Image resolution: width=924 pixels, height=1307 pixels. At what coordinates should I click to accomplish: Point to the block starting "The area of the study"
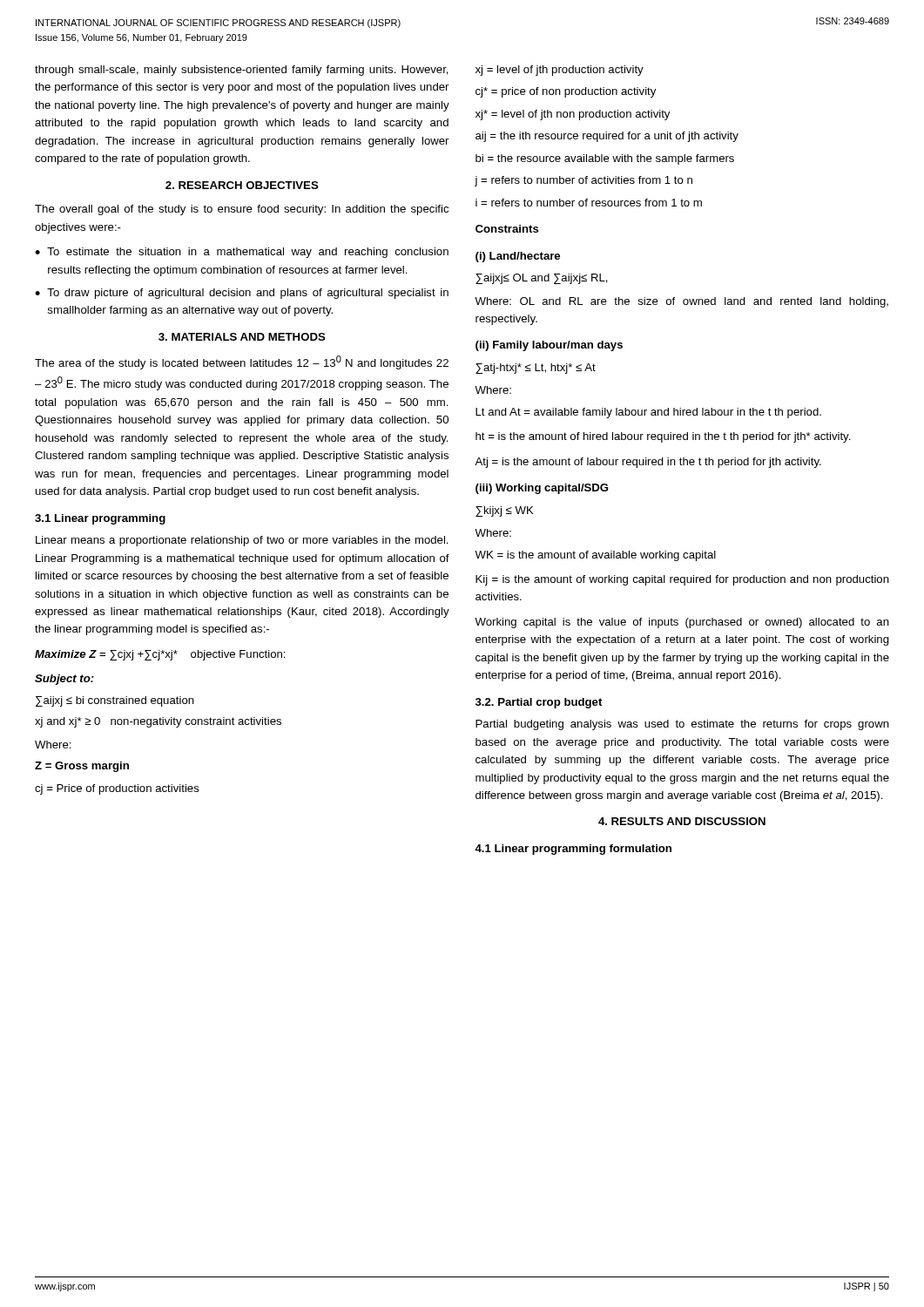[x=242, y=427]
